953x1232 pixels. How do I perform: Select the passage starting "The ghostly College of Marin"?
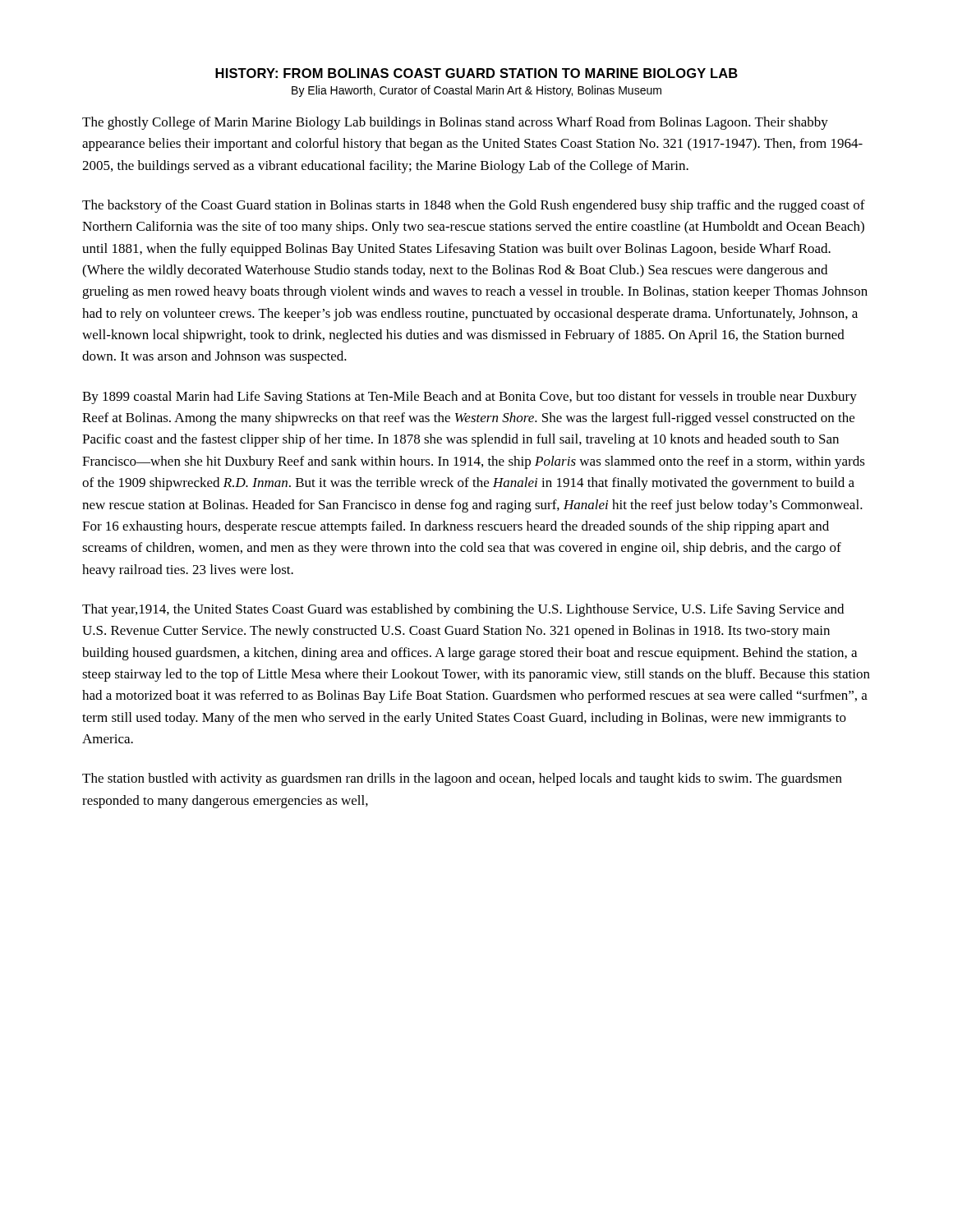472,144
